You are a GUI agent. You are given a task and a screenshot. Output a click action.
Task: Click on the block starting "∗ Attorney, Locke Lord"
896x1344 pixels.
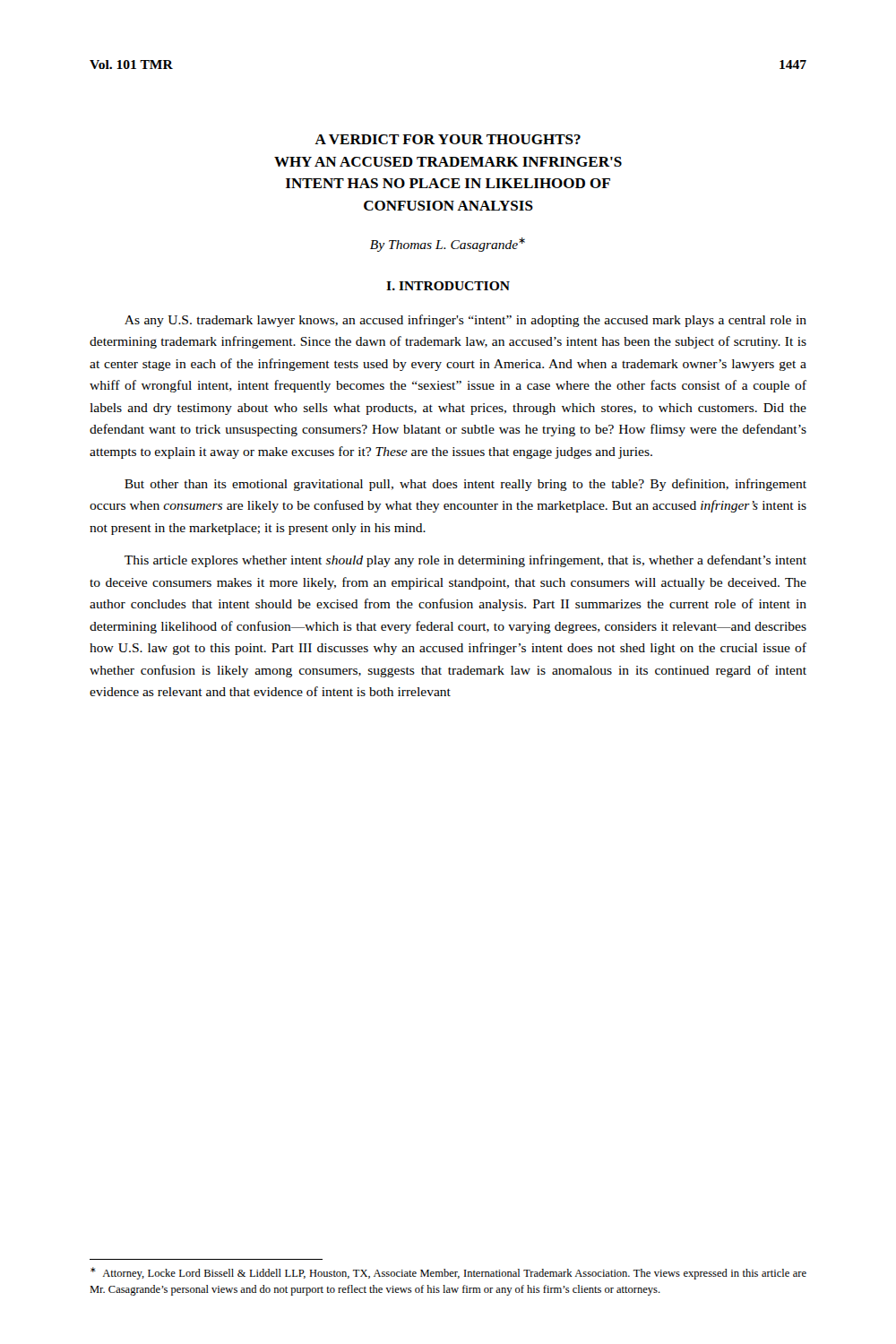coord(448,1280)
